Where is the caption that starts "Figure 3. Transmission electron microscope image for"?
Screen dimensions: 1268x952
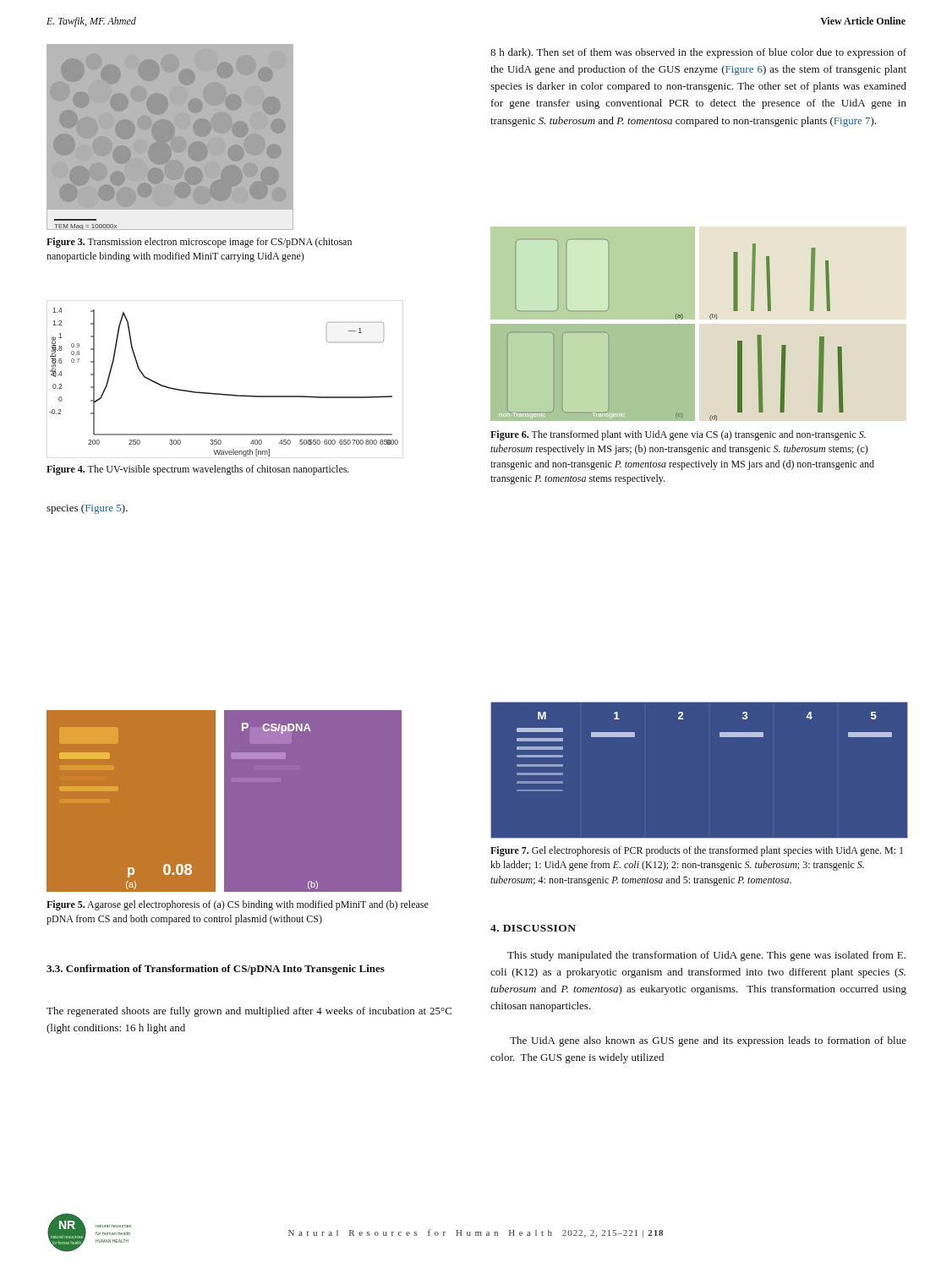[199, 249]
